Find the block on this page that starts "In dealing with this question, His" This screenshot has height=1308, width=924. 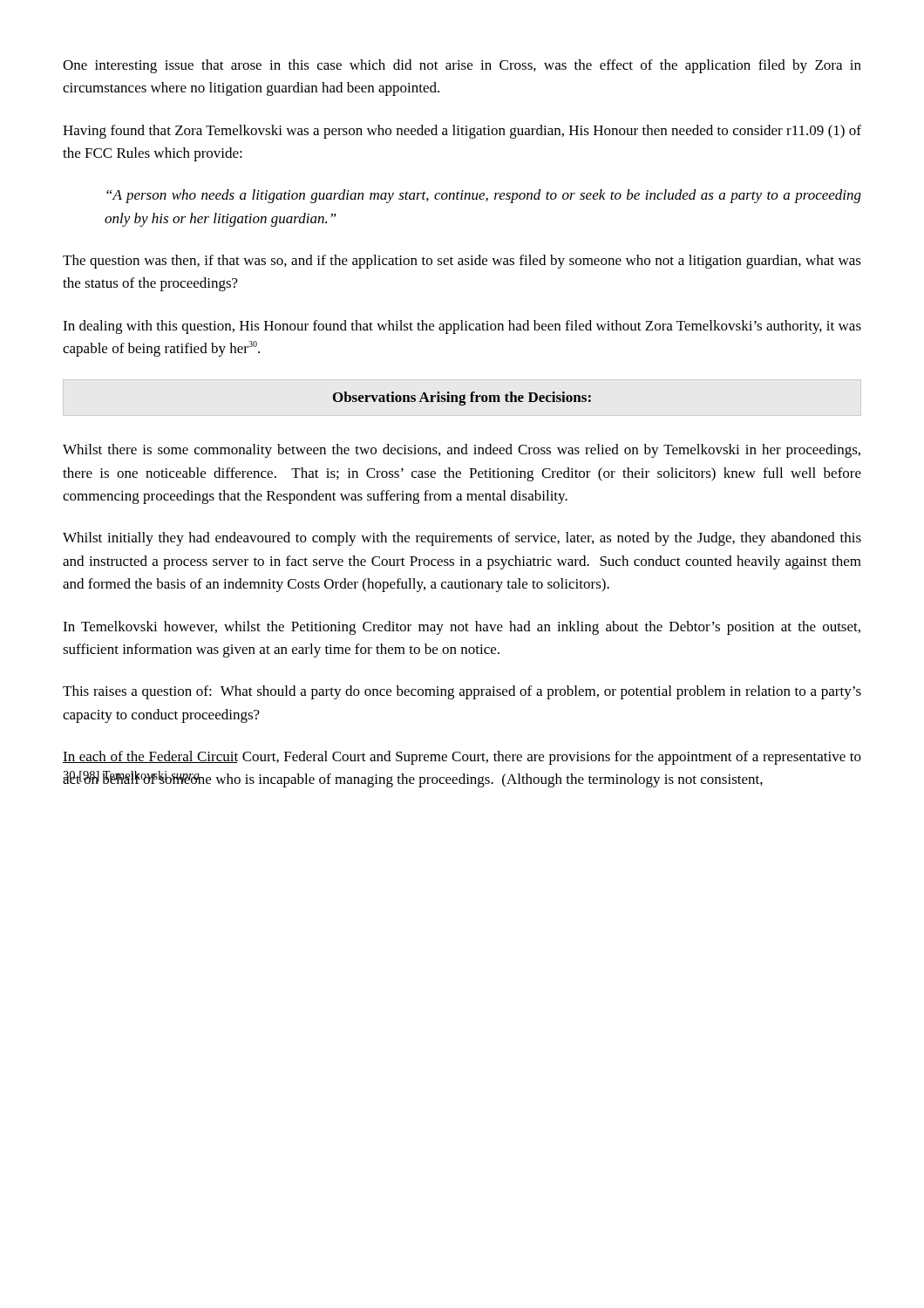point(462,337)
